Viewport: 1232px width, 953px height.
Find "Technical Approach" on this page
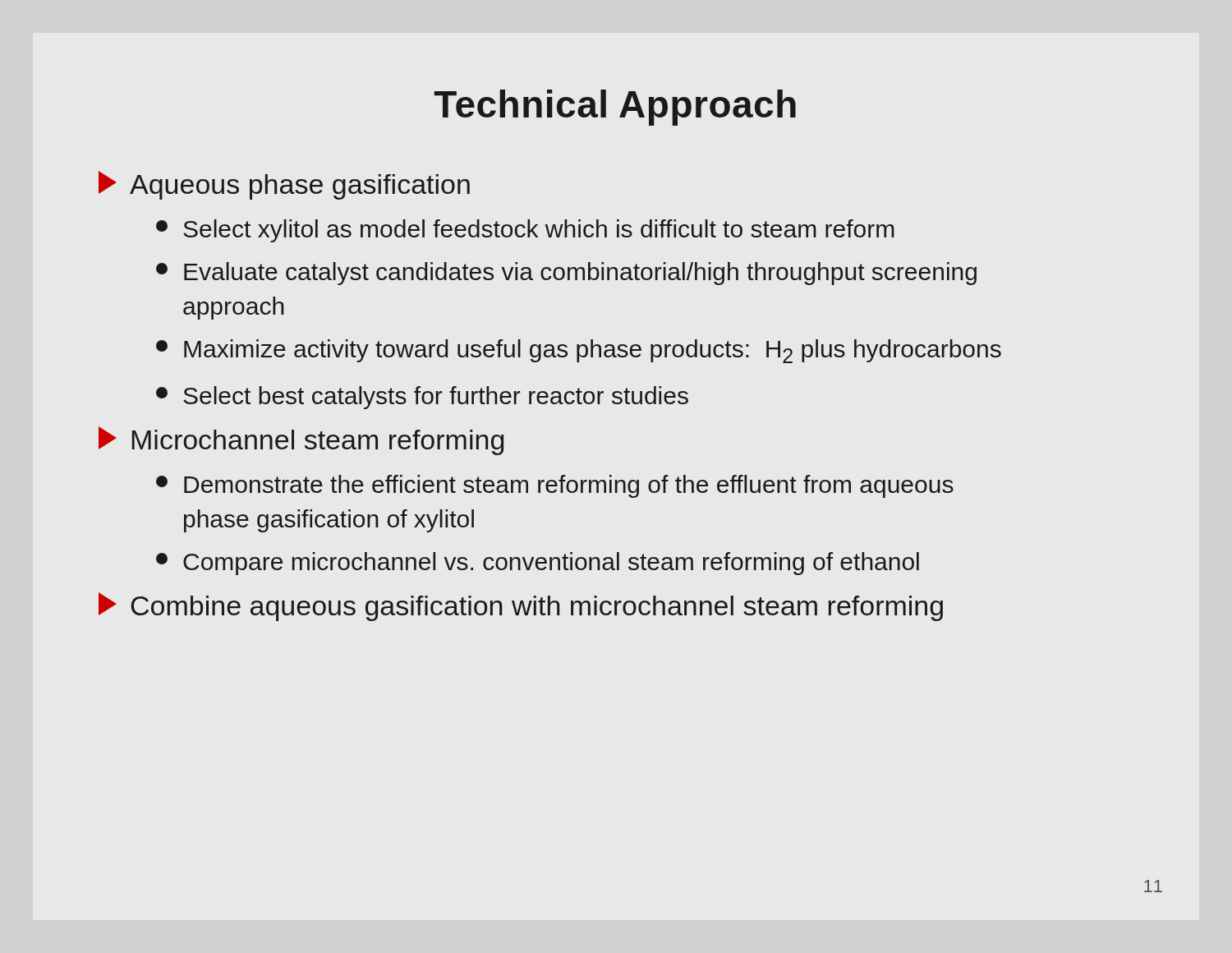pyautogui.click(x=616, y=104)
